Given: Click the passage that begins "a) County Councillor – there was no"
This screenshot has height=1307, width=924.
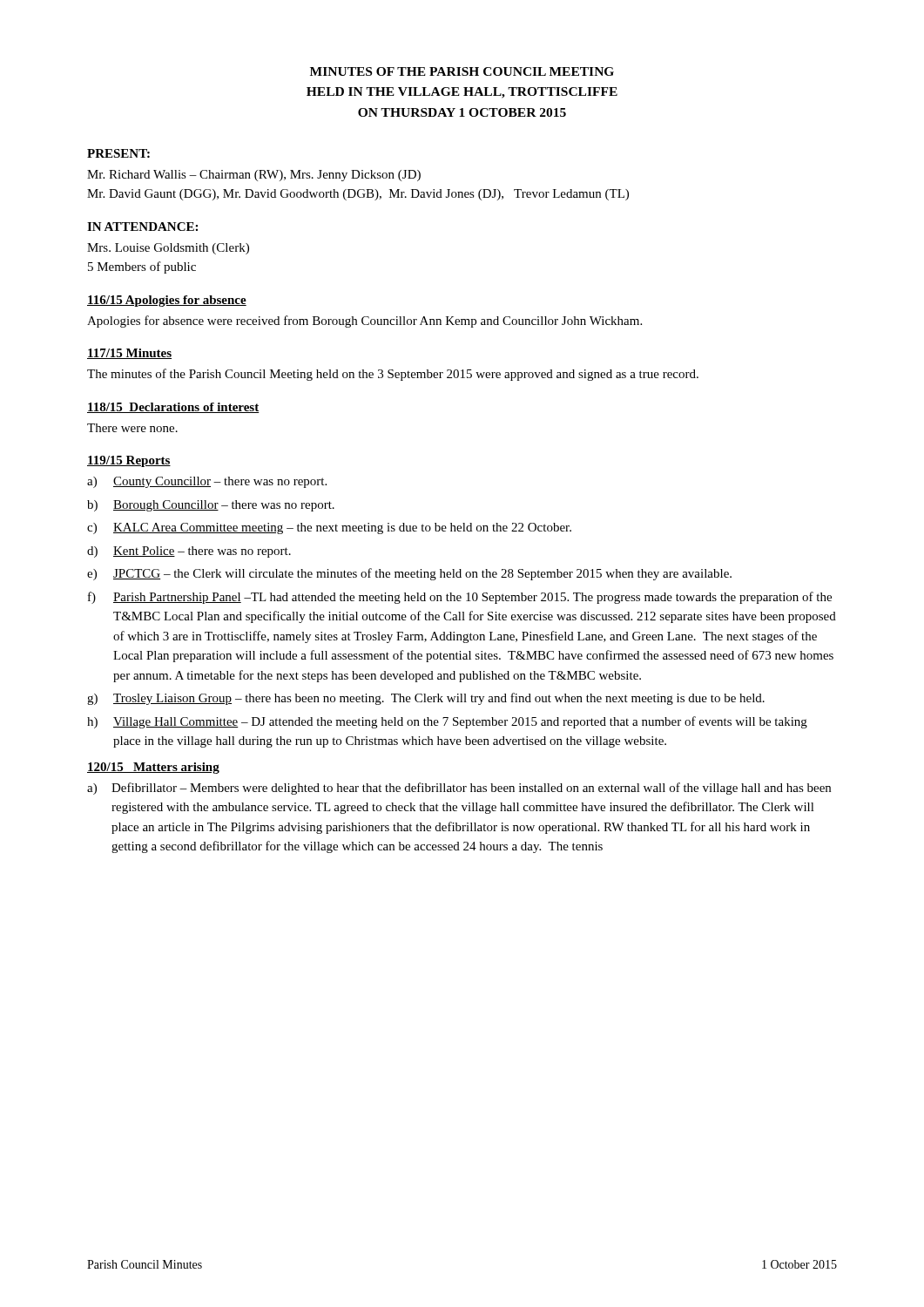Looking at the screenshot, I should (x=207, y=482).
